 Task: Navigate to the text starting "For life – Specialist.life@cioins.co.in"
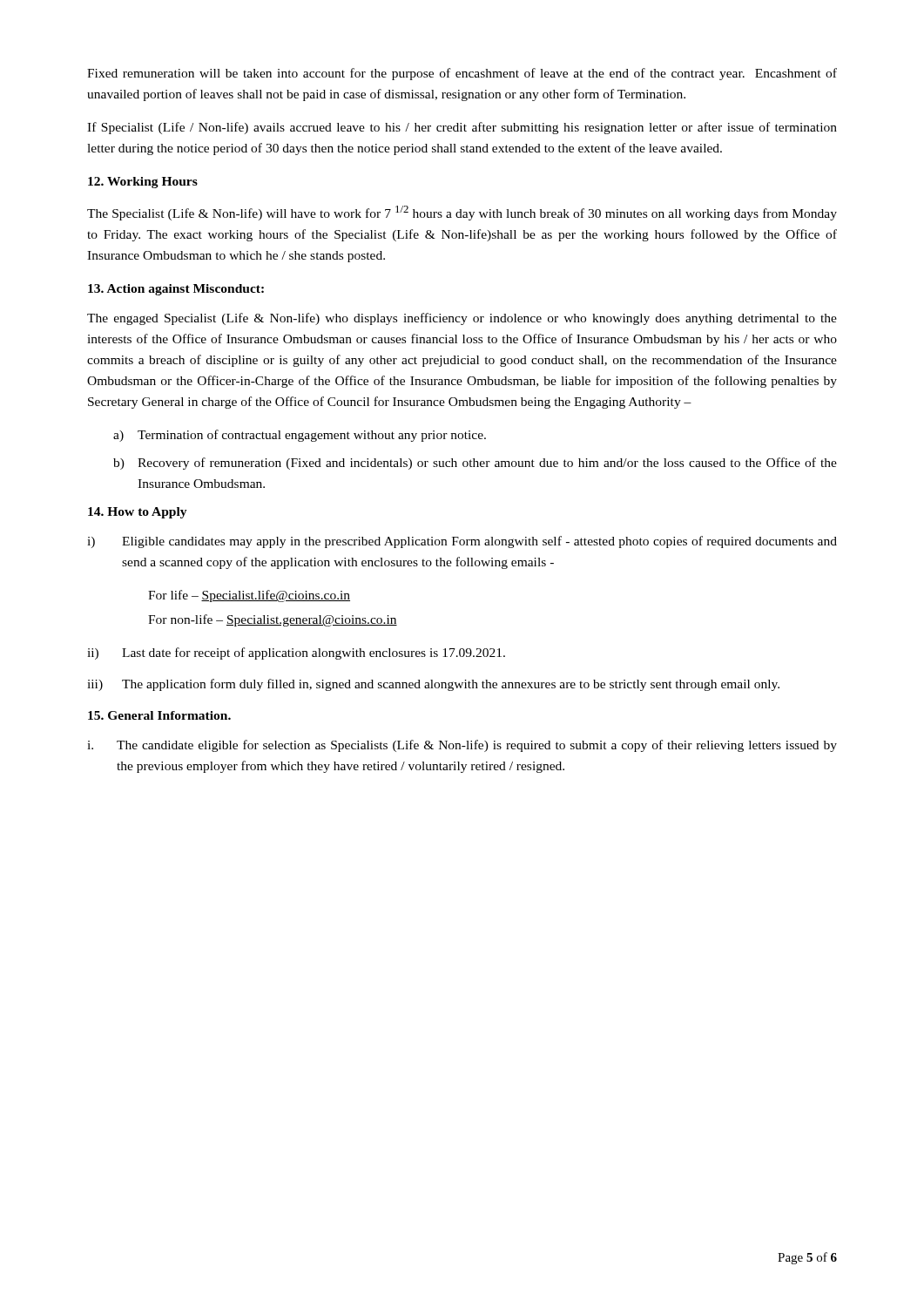click(x=249, y=596)
